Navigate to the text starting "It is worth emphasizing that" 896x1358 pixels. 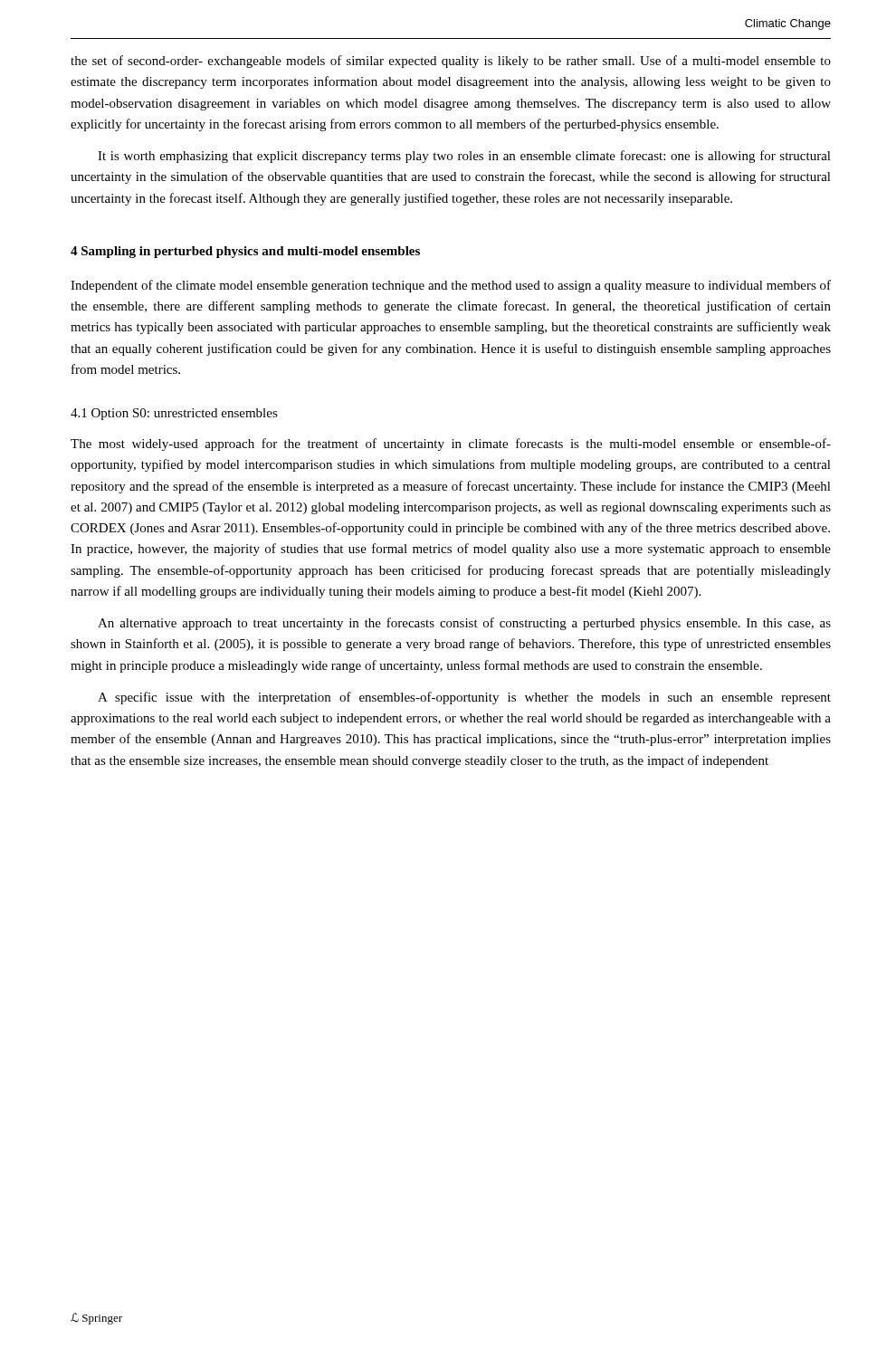451,177
